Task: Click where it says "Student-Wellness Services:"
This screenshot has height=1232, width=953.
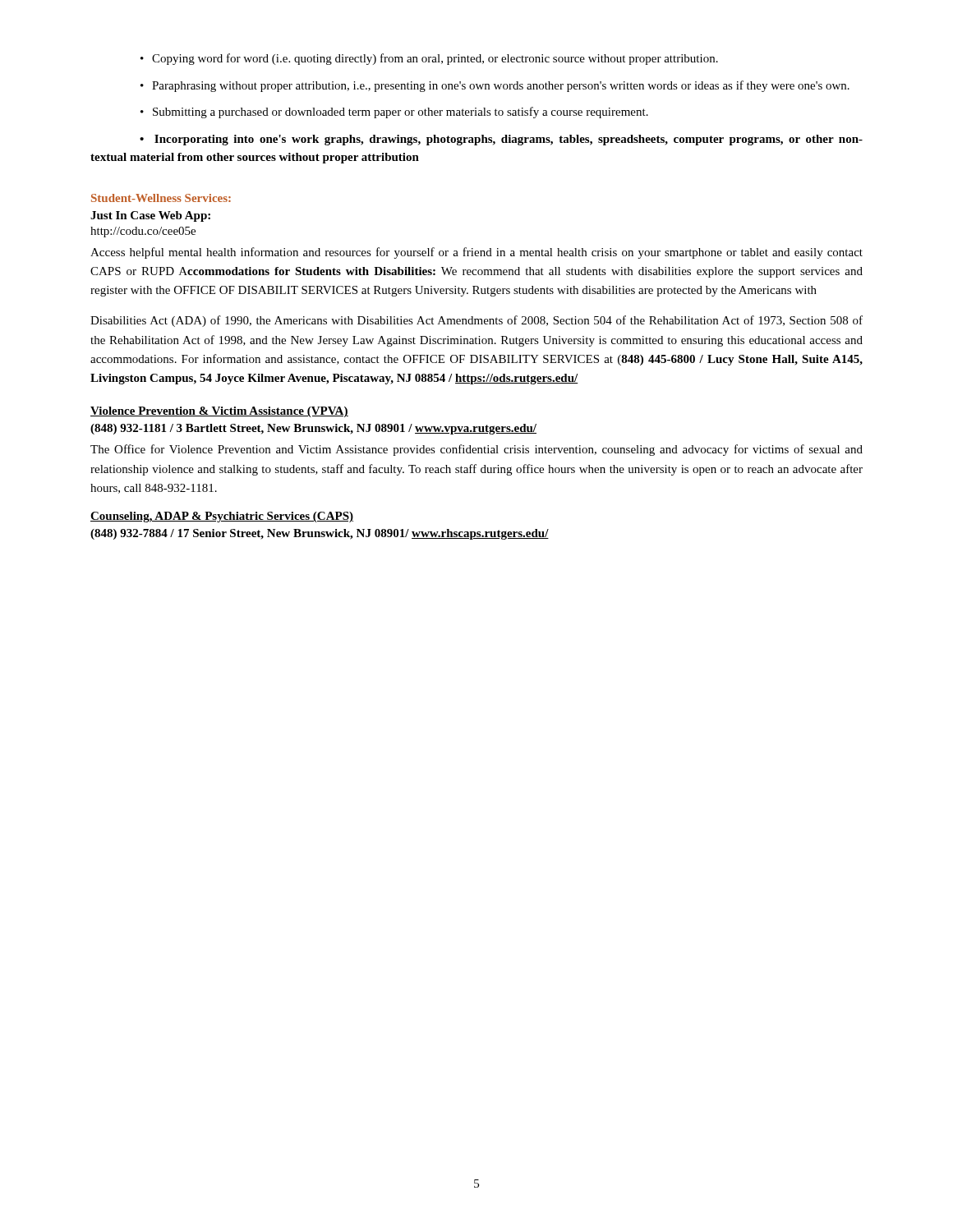Action: [161, 198]
